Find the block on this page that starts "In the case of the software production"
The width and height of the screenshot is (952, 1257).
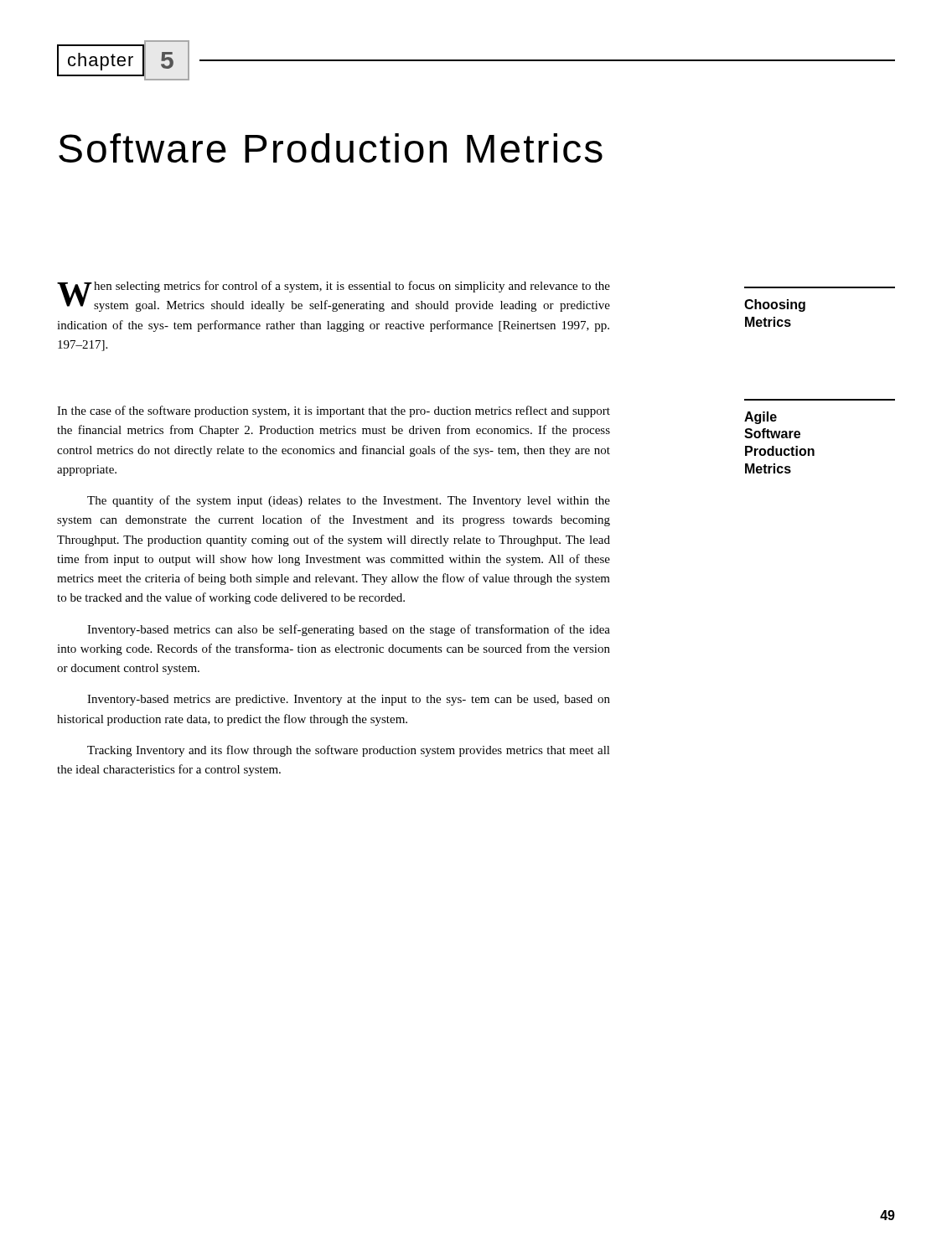tap(334, 440)
